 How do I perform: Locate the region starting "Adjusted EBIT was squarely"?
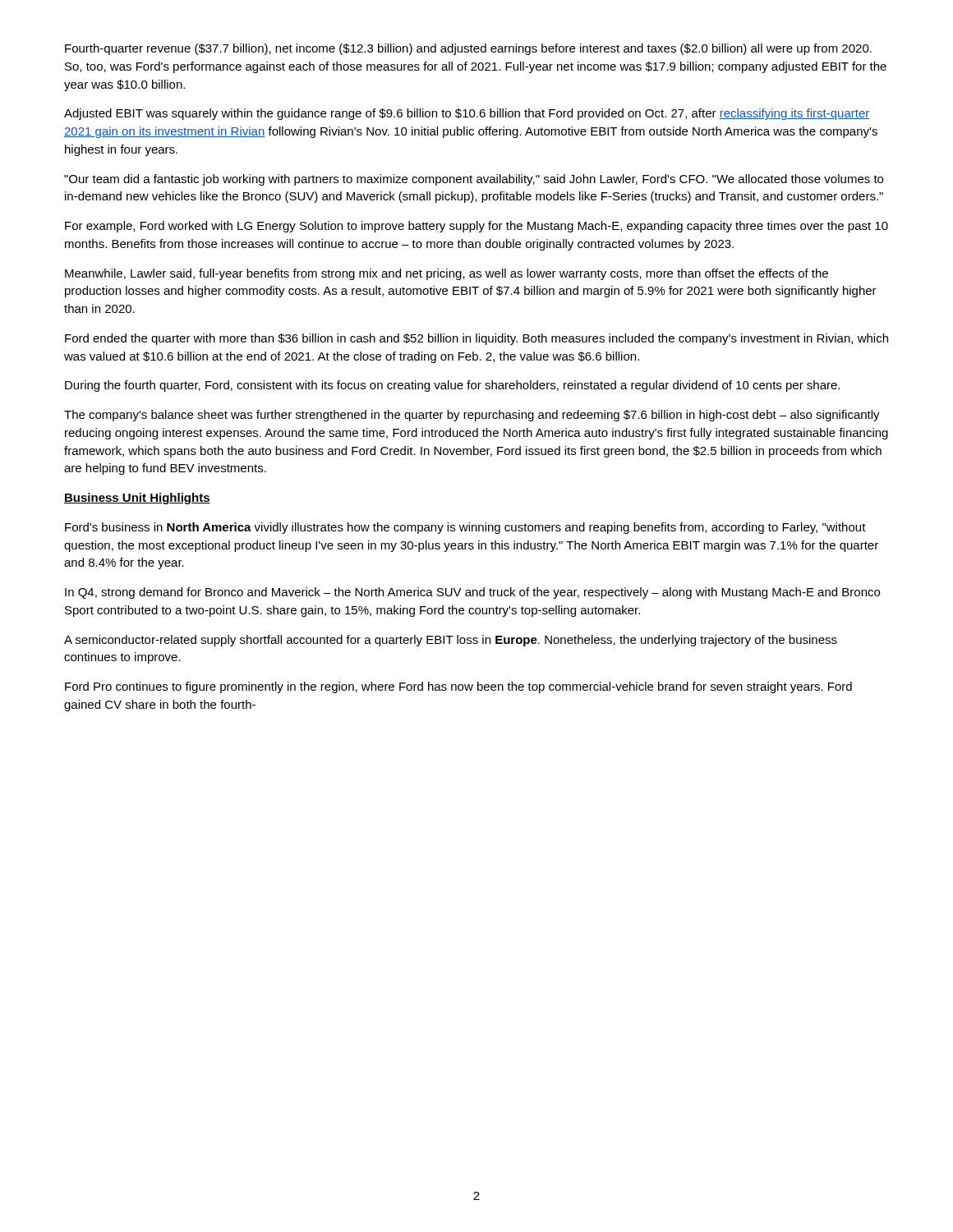(471, 131)
